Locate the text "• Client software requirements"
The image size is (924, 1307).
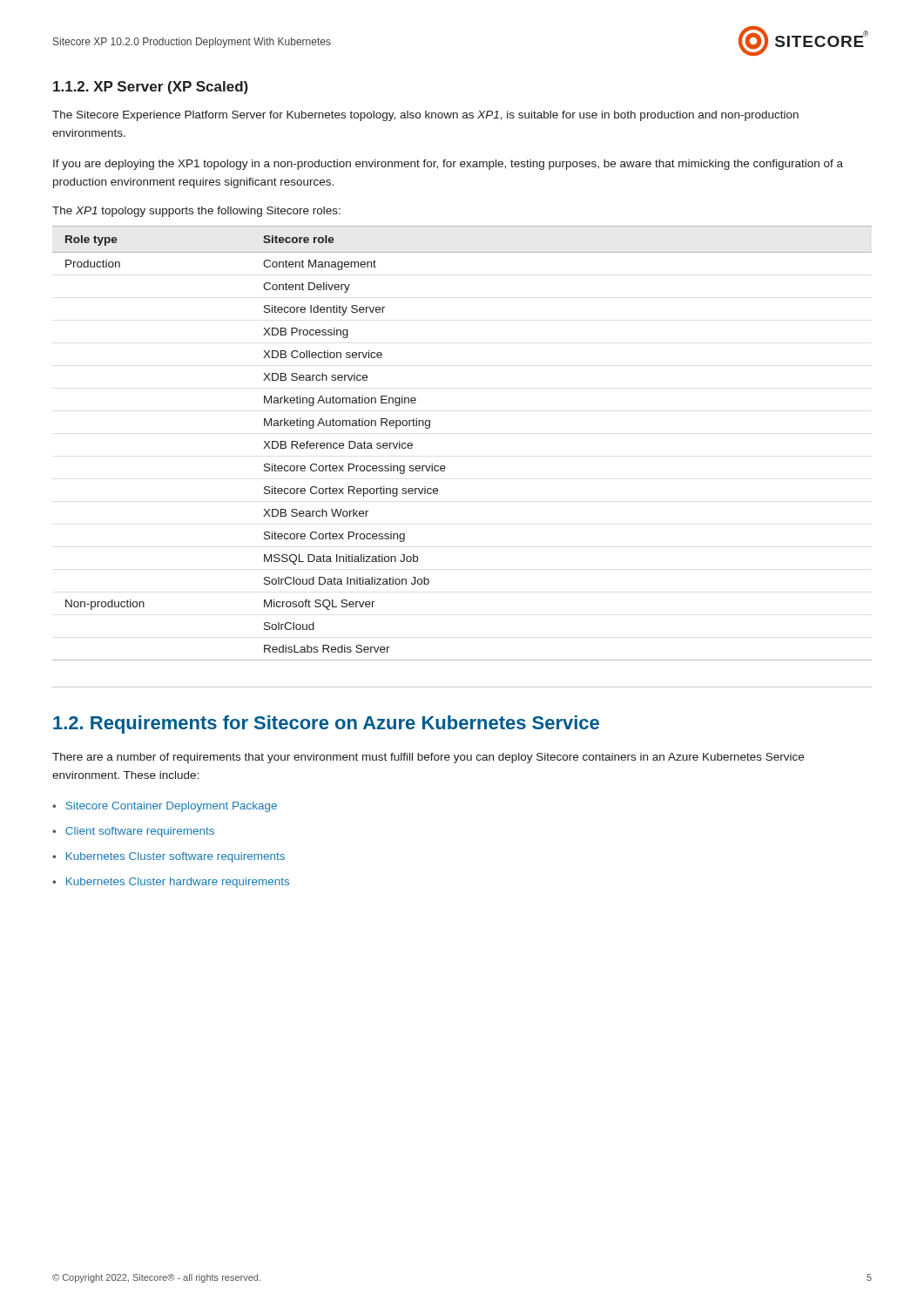[x=133, y=832]
